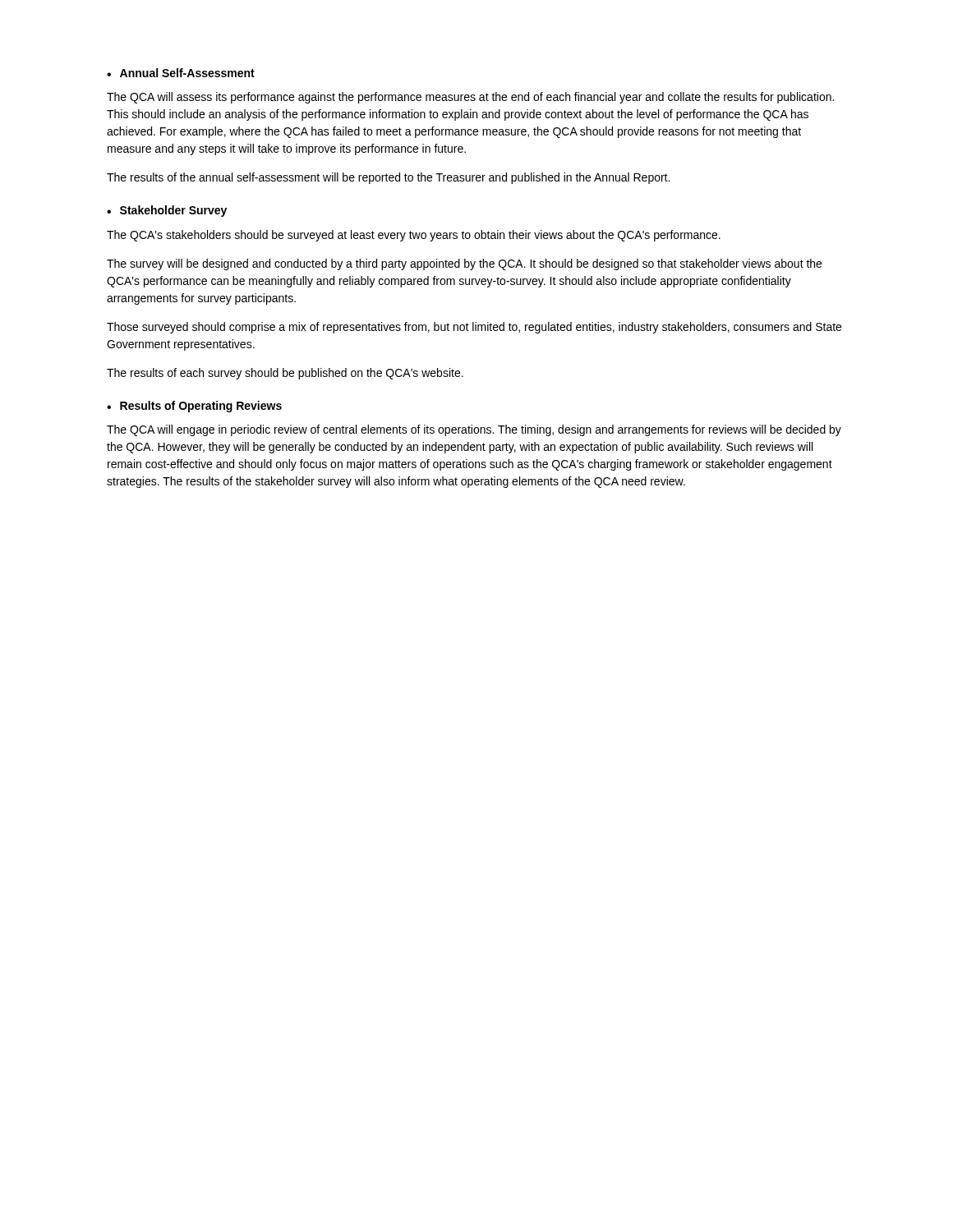The image size is (953, 1232).
Task: Locate the block of text that opens with "Those surveyed should comprise a"
Action: pos(476,336)
